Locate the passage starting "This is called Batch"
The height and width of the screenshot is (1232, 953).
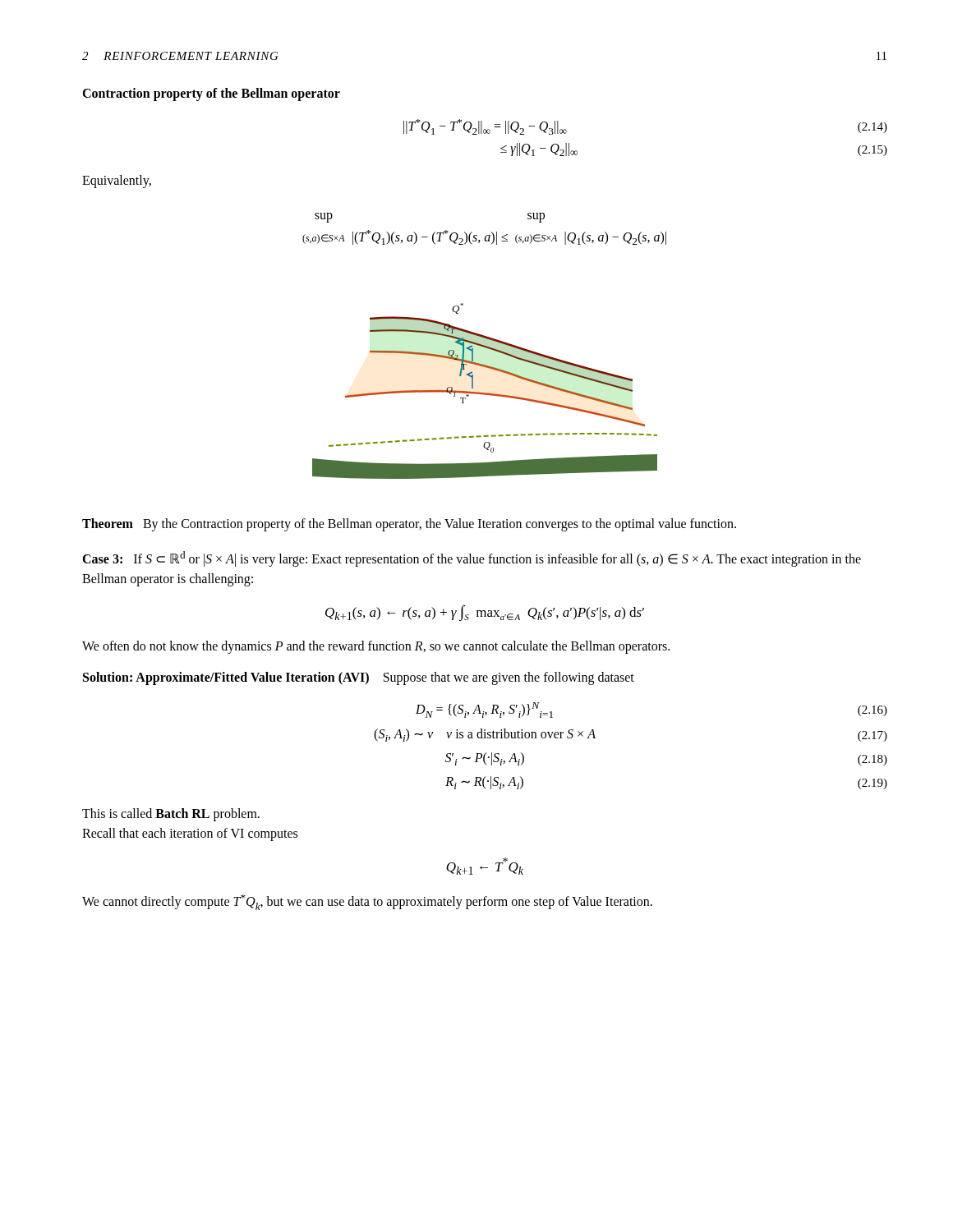pyautogui.click(x=190, y=824)
